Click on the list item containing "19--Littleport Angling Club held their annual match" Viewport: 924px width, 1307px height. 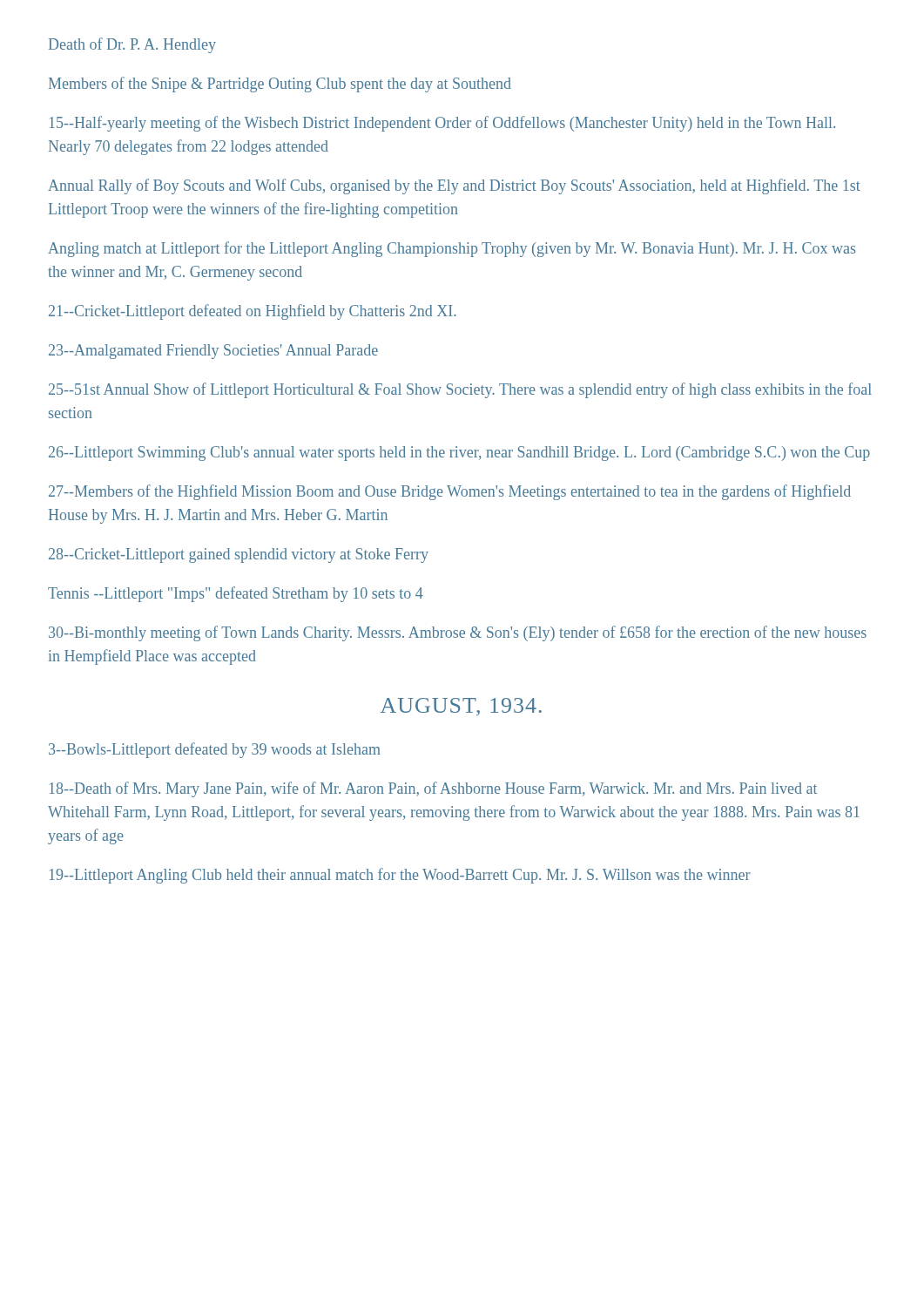(399, 875)
